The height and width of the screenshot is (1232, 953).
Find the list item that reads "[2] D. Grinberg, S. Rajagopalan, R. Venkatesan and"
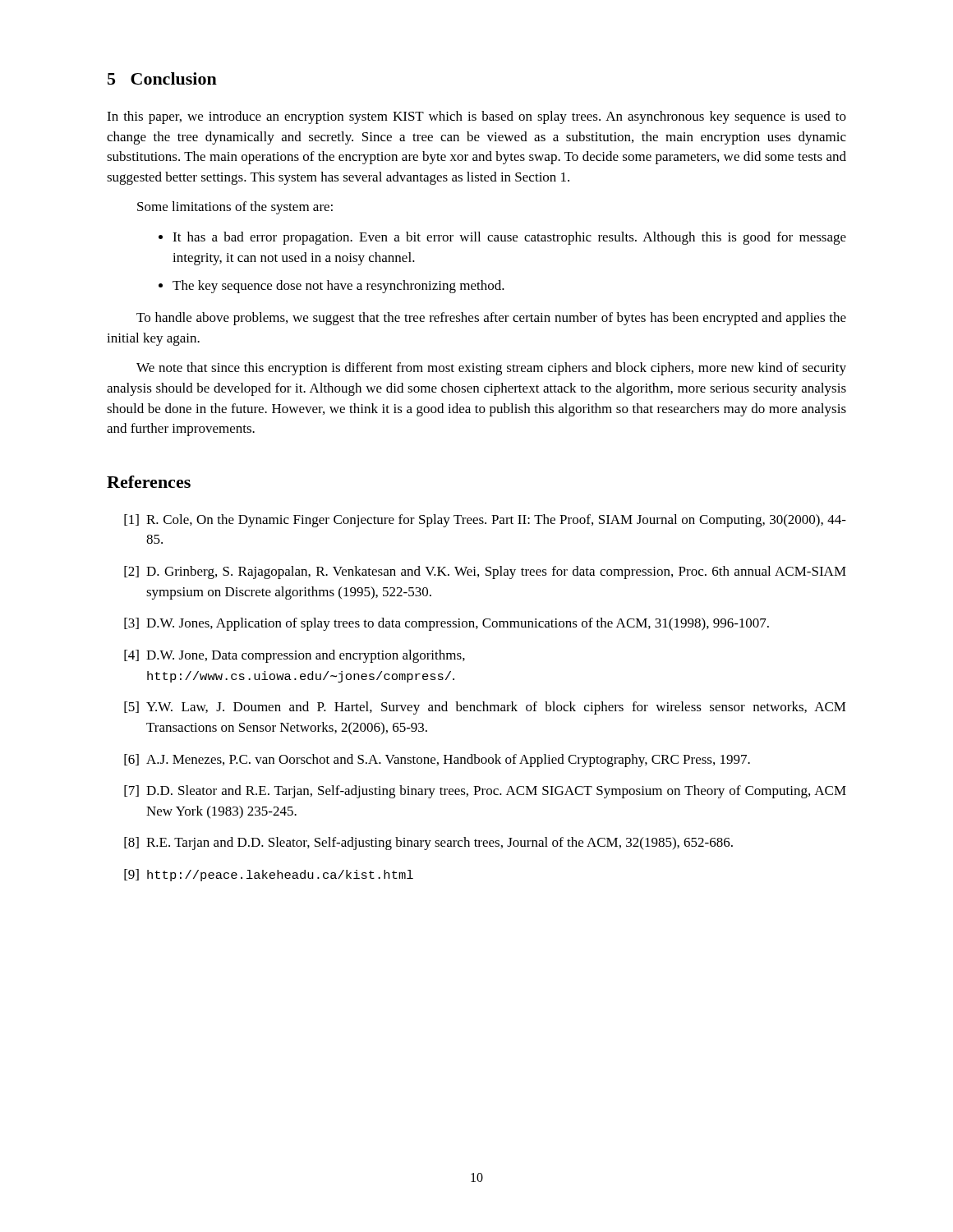(x=476, y=582)
